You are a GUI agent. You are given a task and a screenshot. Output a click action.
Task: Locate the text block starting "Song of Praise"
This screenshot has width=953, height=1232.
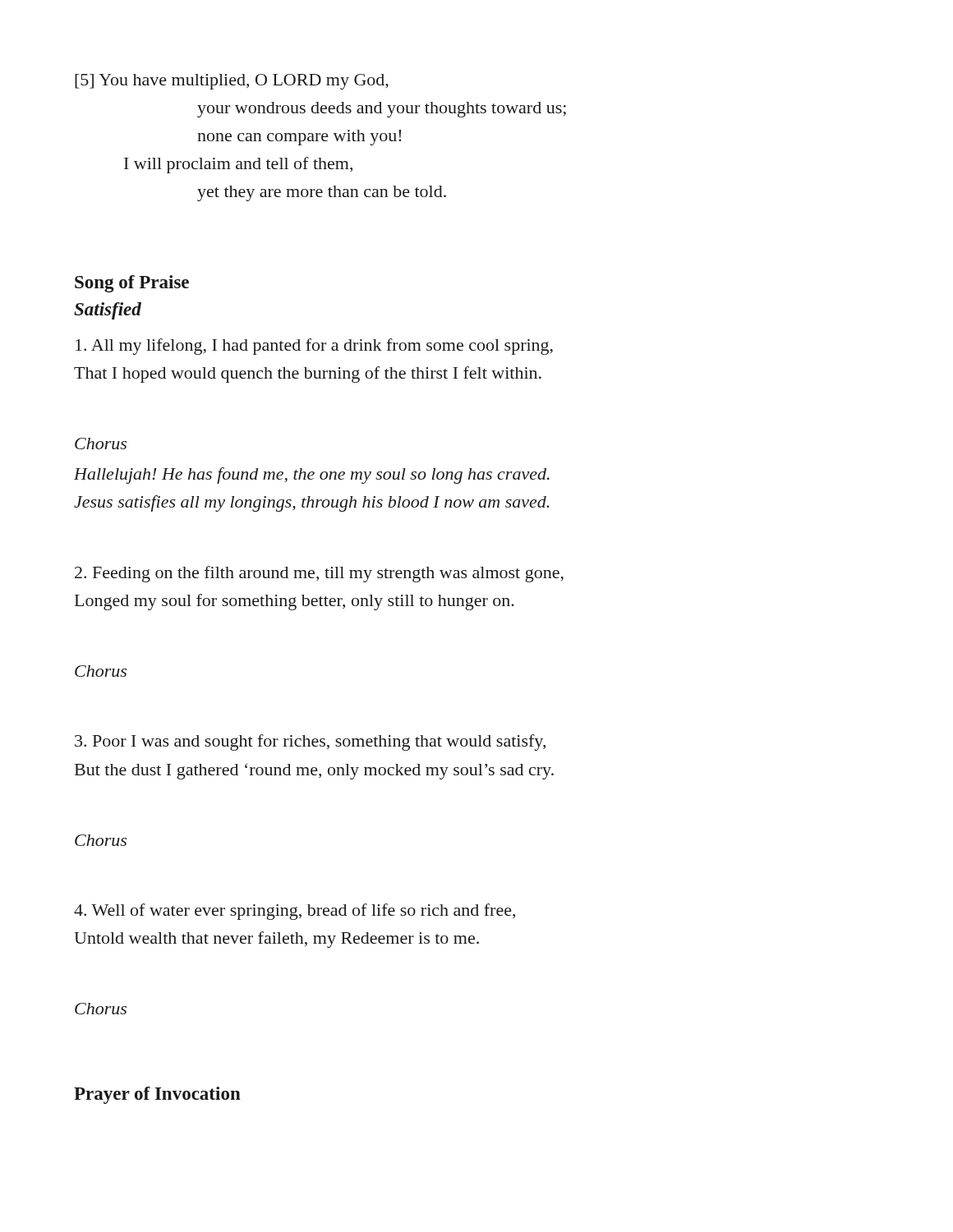[x=132, y=282]
